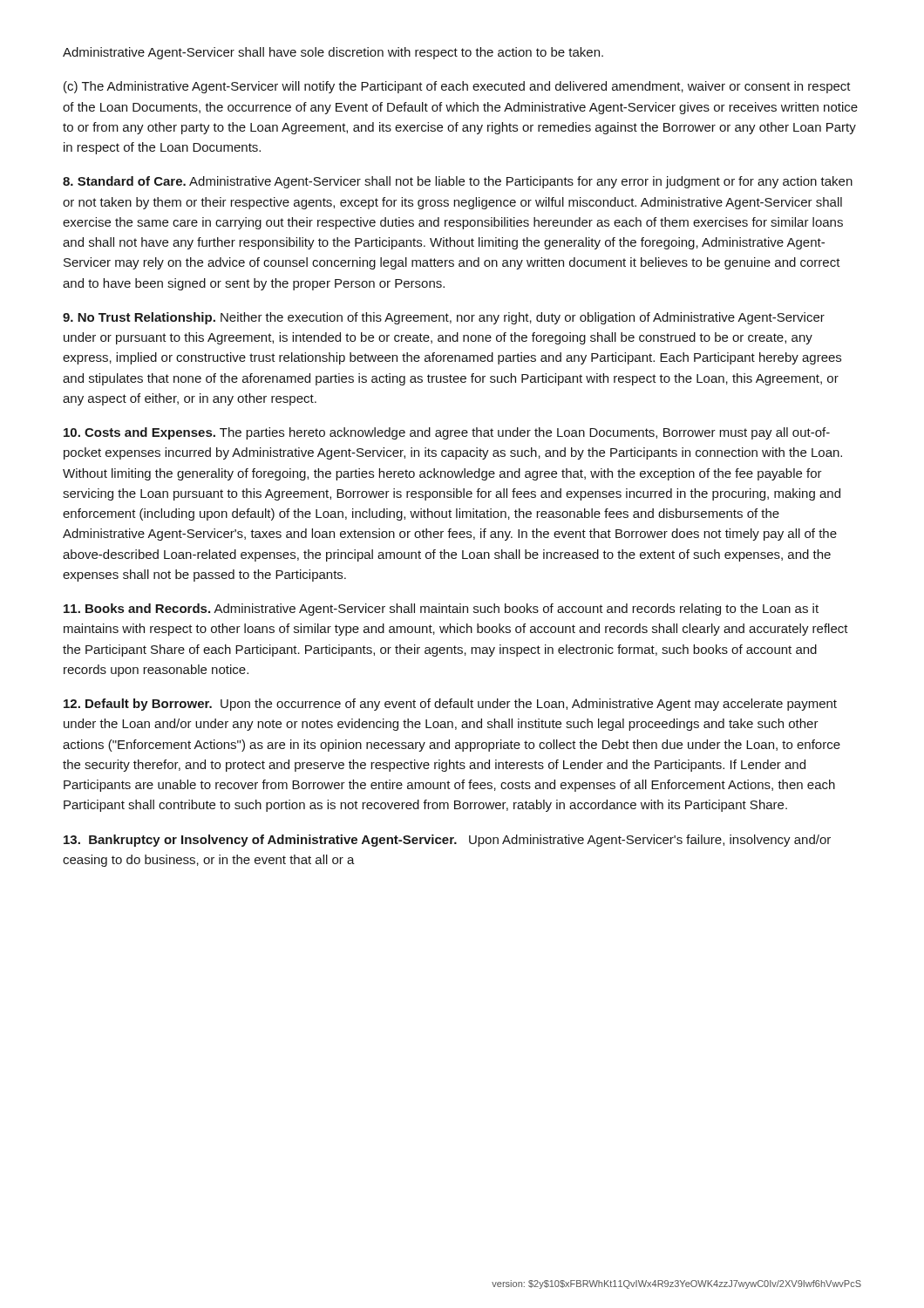Image resolution: width=924 pixels, height=1308 pixels.
Task: Find the text block that says "Bankruptcy or Insolvency"
Action: (447, 849)
